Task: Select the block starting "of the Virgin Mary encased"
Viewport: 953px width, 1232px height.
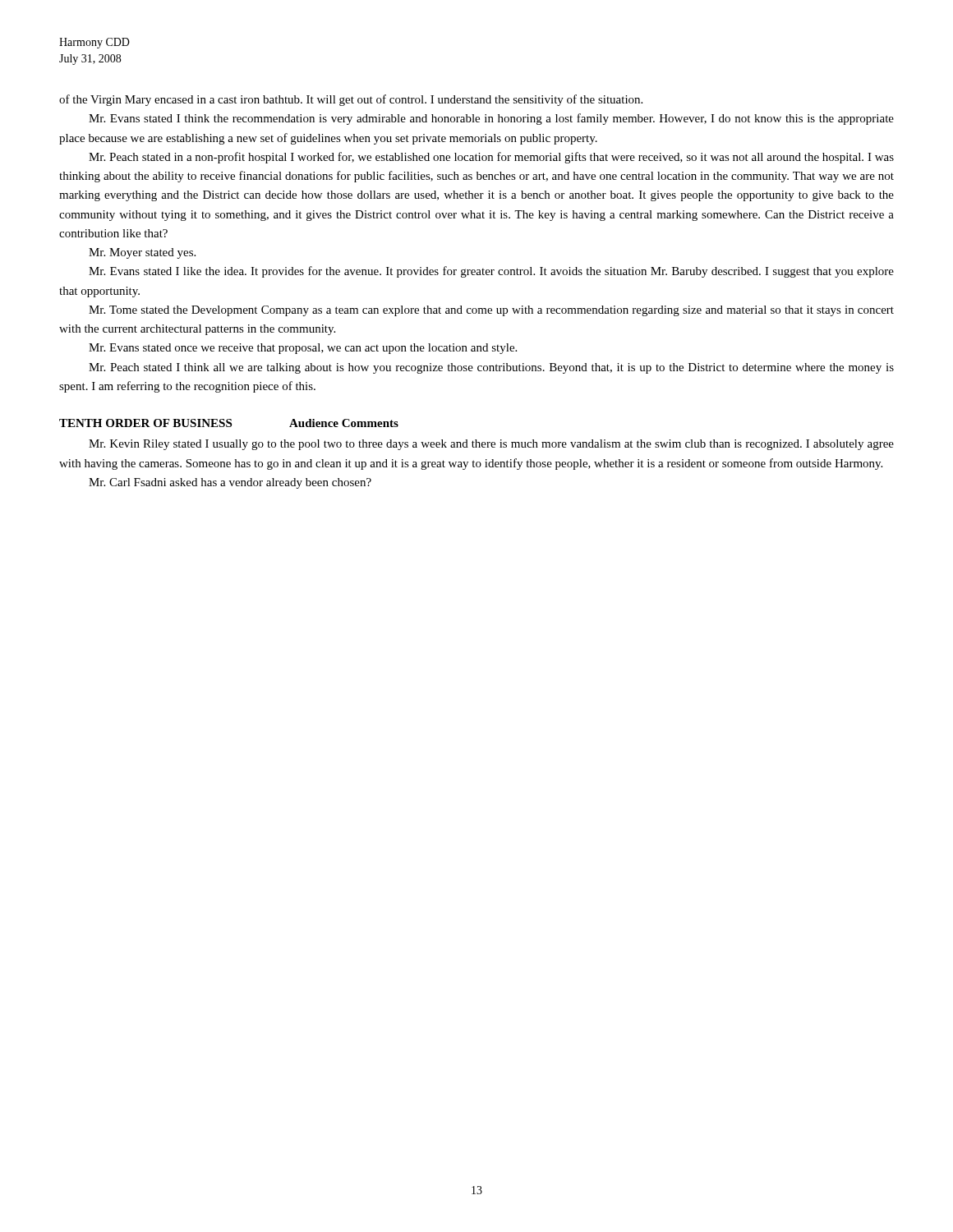Action: click(476, 100)
